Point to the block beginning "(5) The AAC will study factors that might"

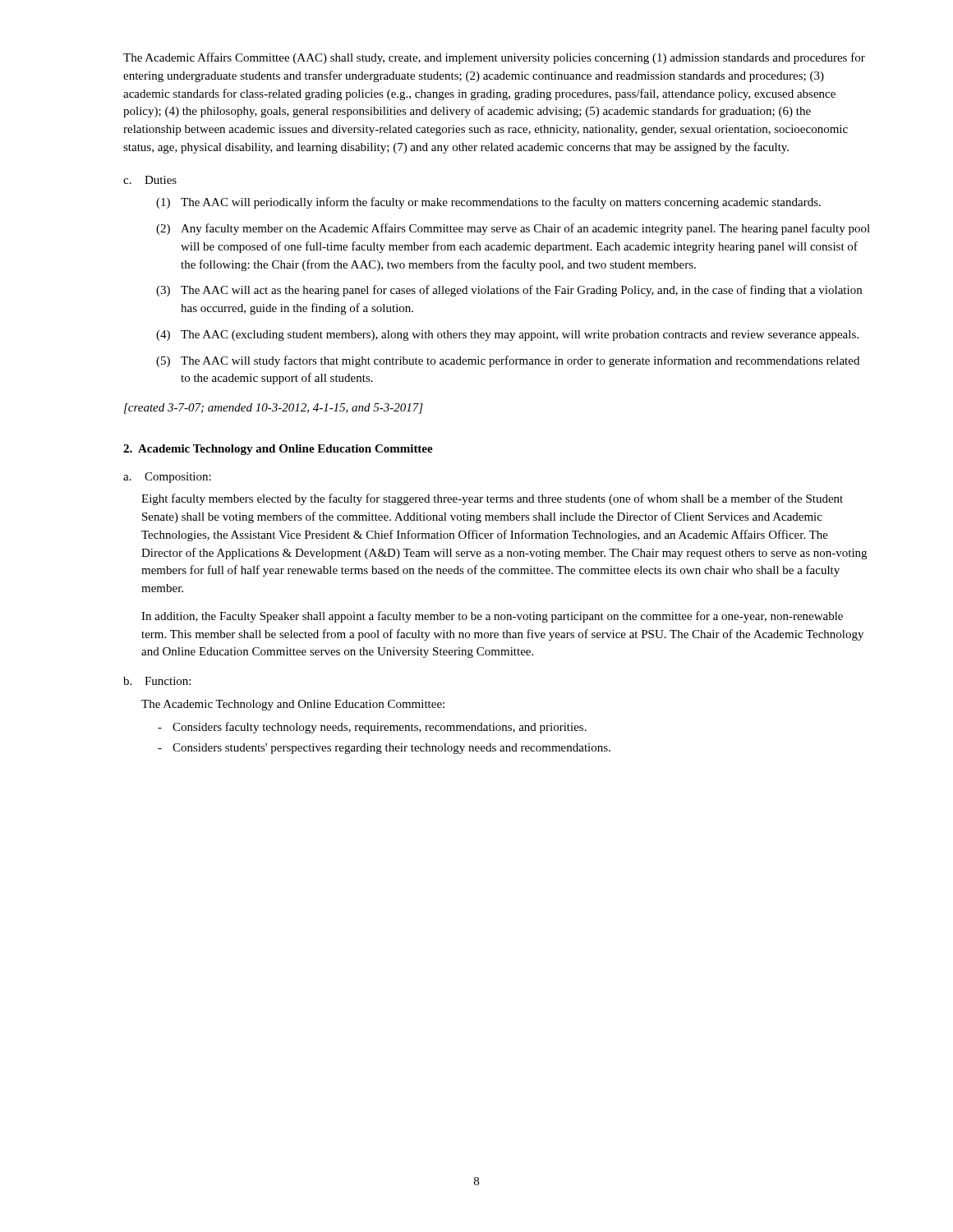pos(513,370)
